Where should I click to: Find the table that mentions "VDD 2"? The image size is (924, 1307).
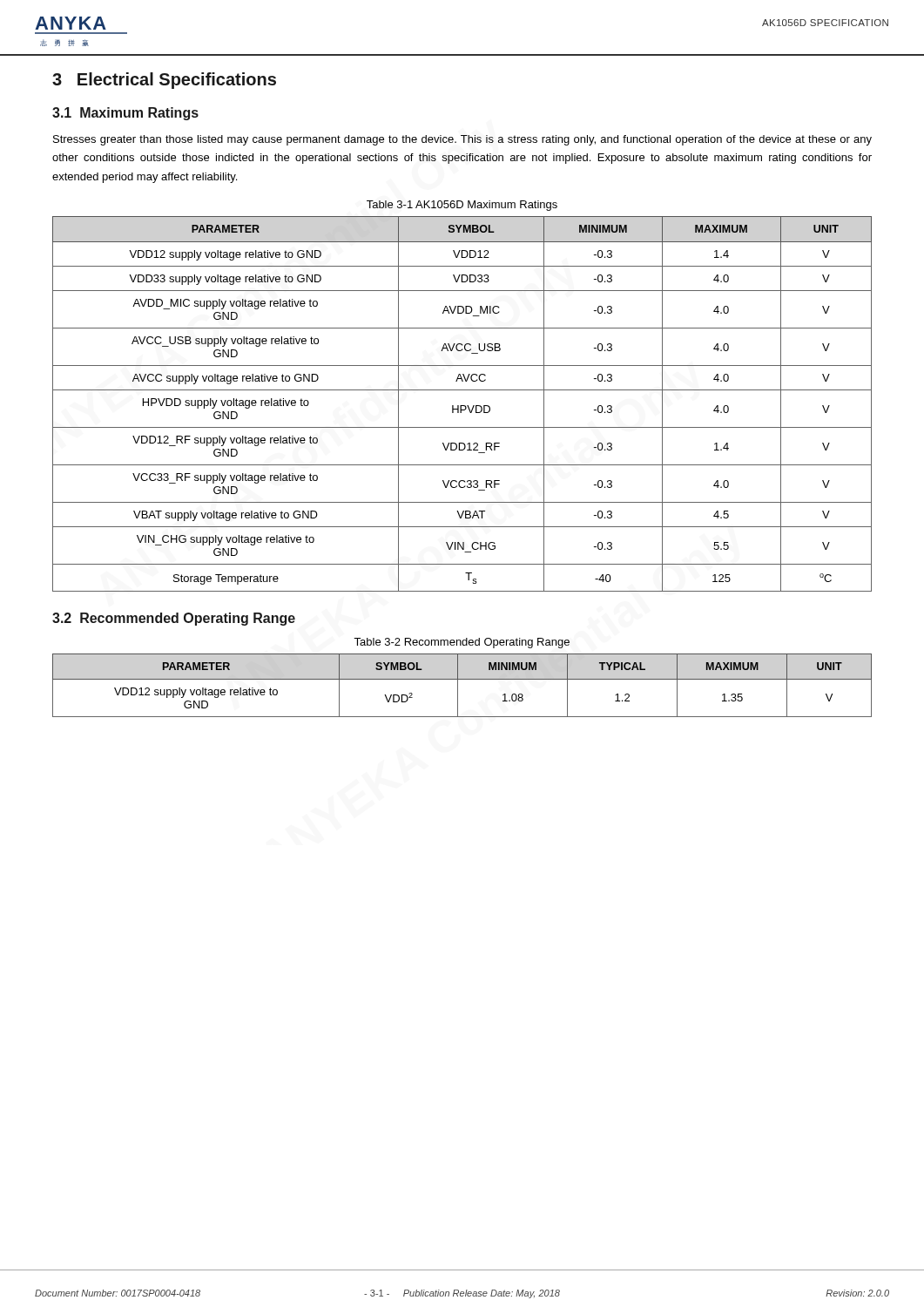[x=462, y=685]
